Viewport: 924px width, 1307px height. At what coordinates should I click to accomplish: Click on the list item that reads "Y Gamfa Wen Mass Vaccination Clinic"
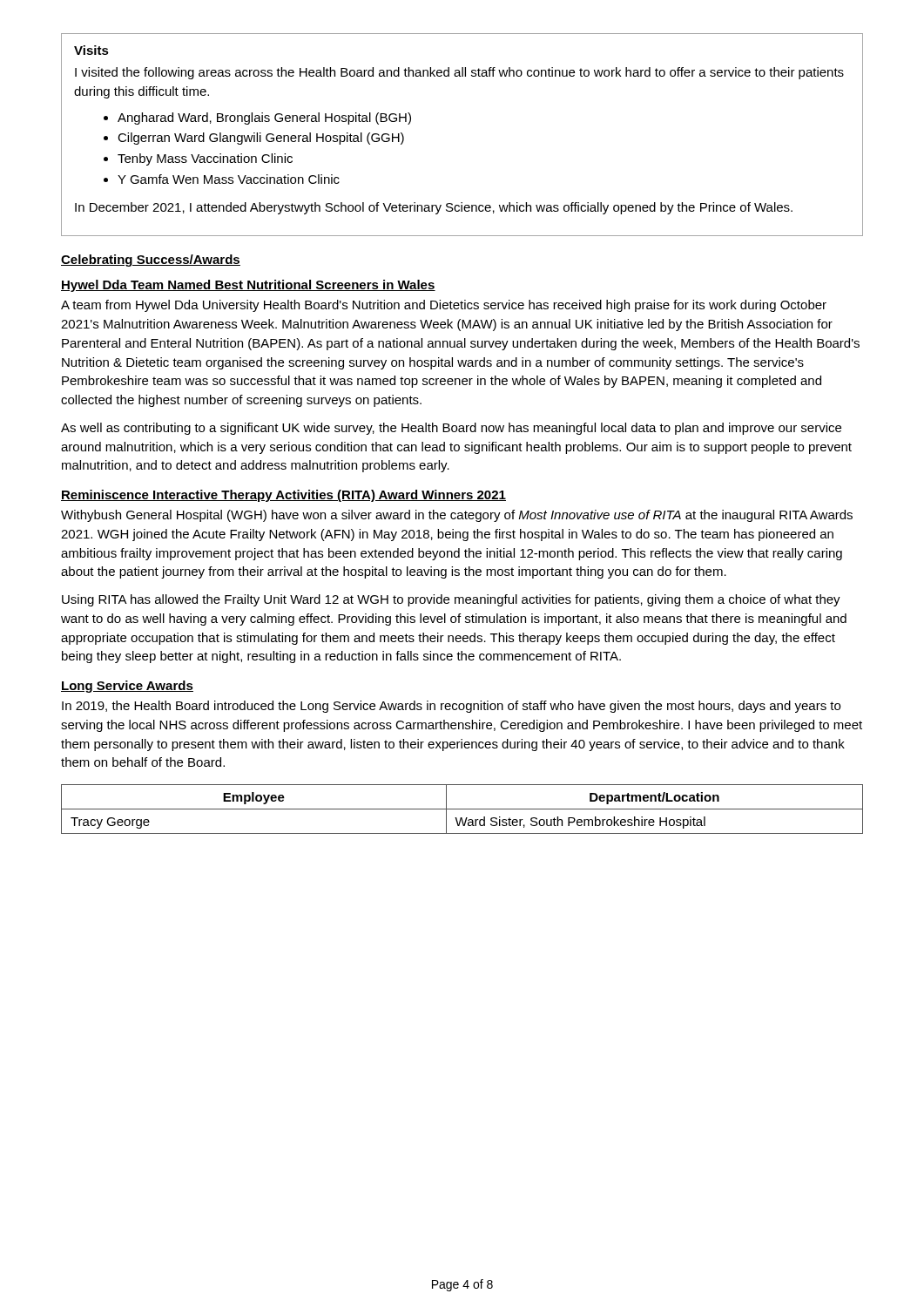[x=229, y=179]
